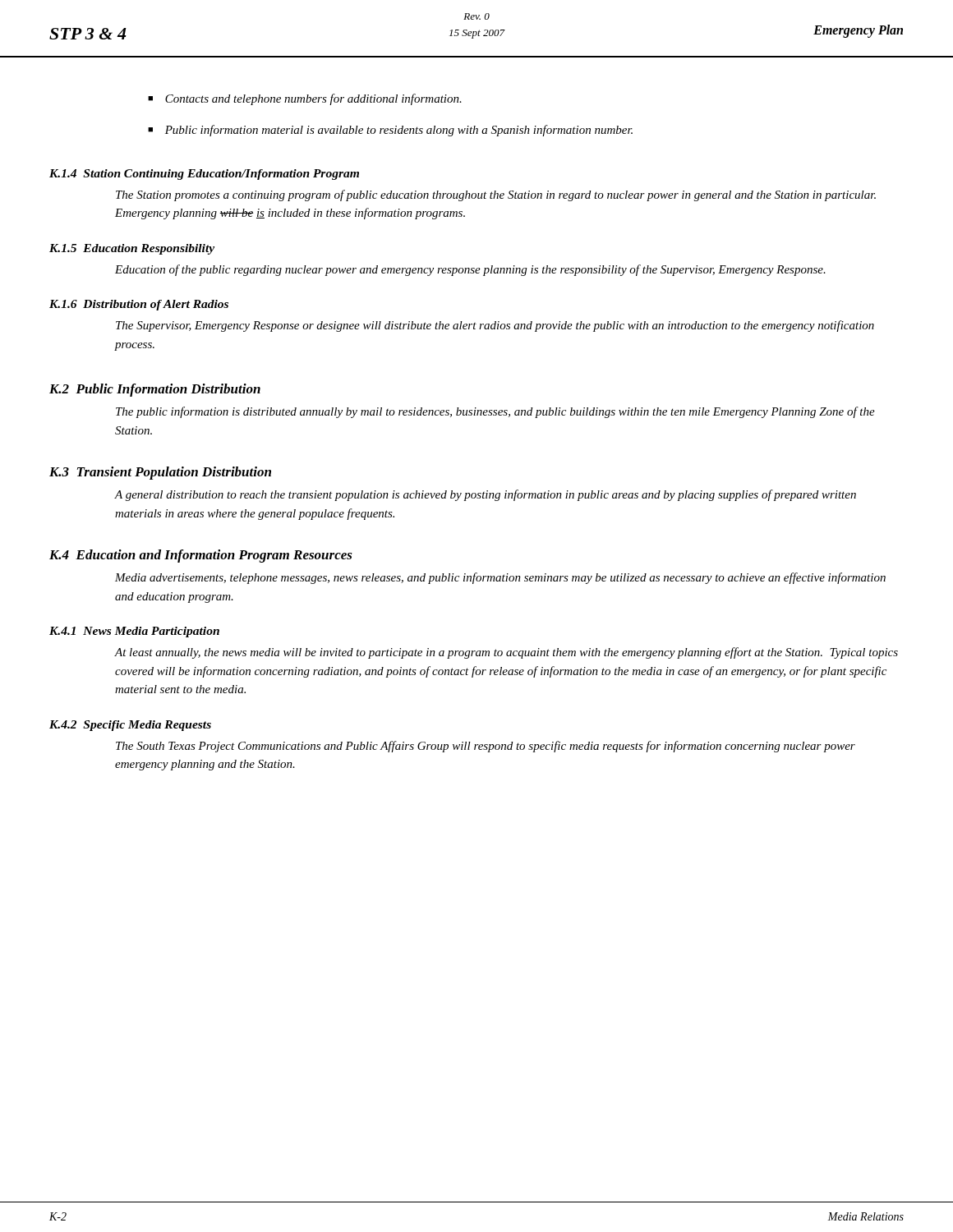
Task: Click on the passage starting "At least annually, the news media will be"
Action: click(507, 671)
